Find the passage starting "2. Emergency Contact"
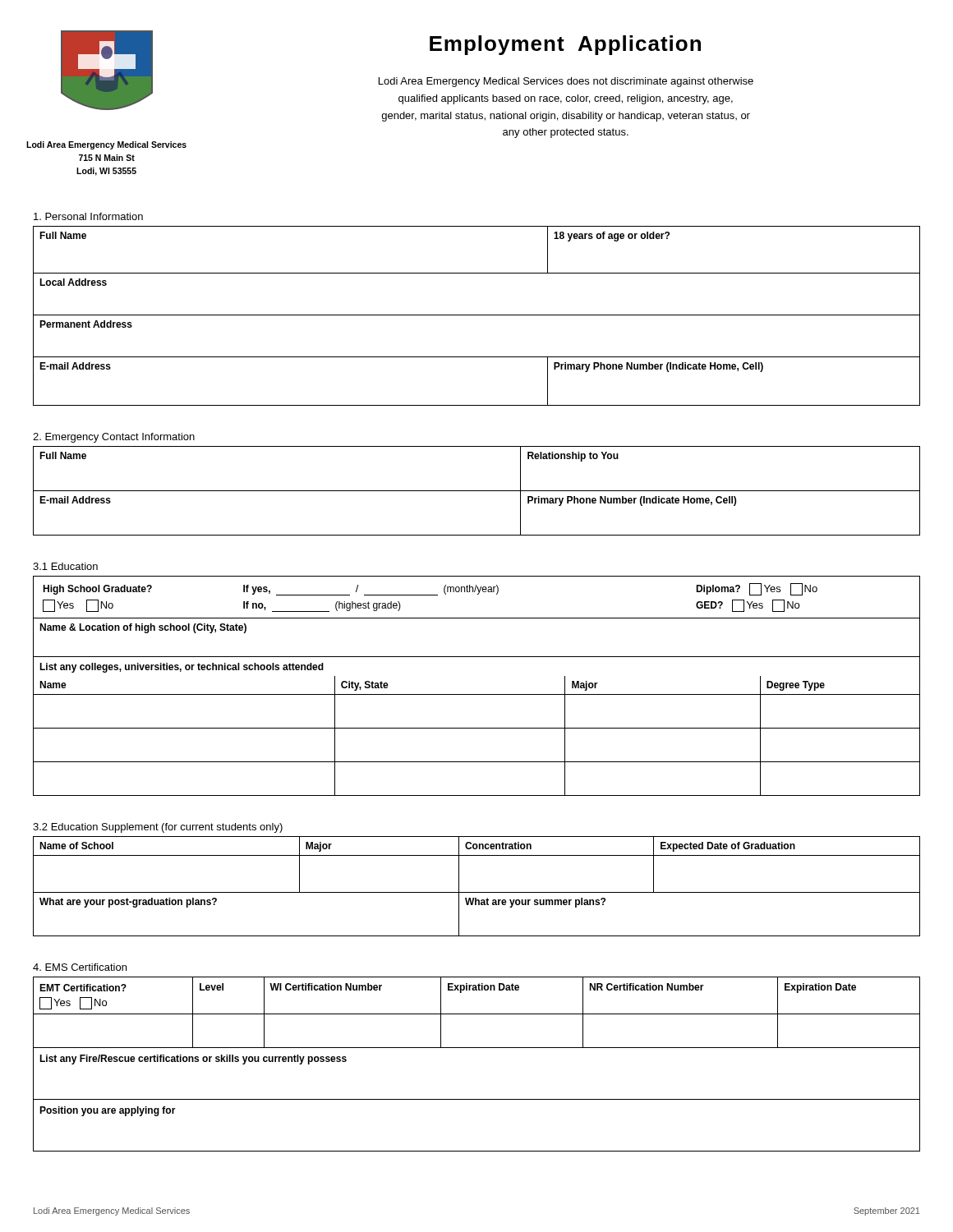The image size is (953, 1232). 114,437
